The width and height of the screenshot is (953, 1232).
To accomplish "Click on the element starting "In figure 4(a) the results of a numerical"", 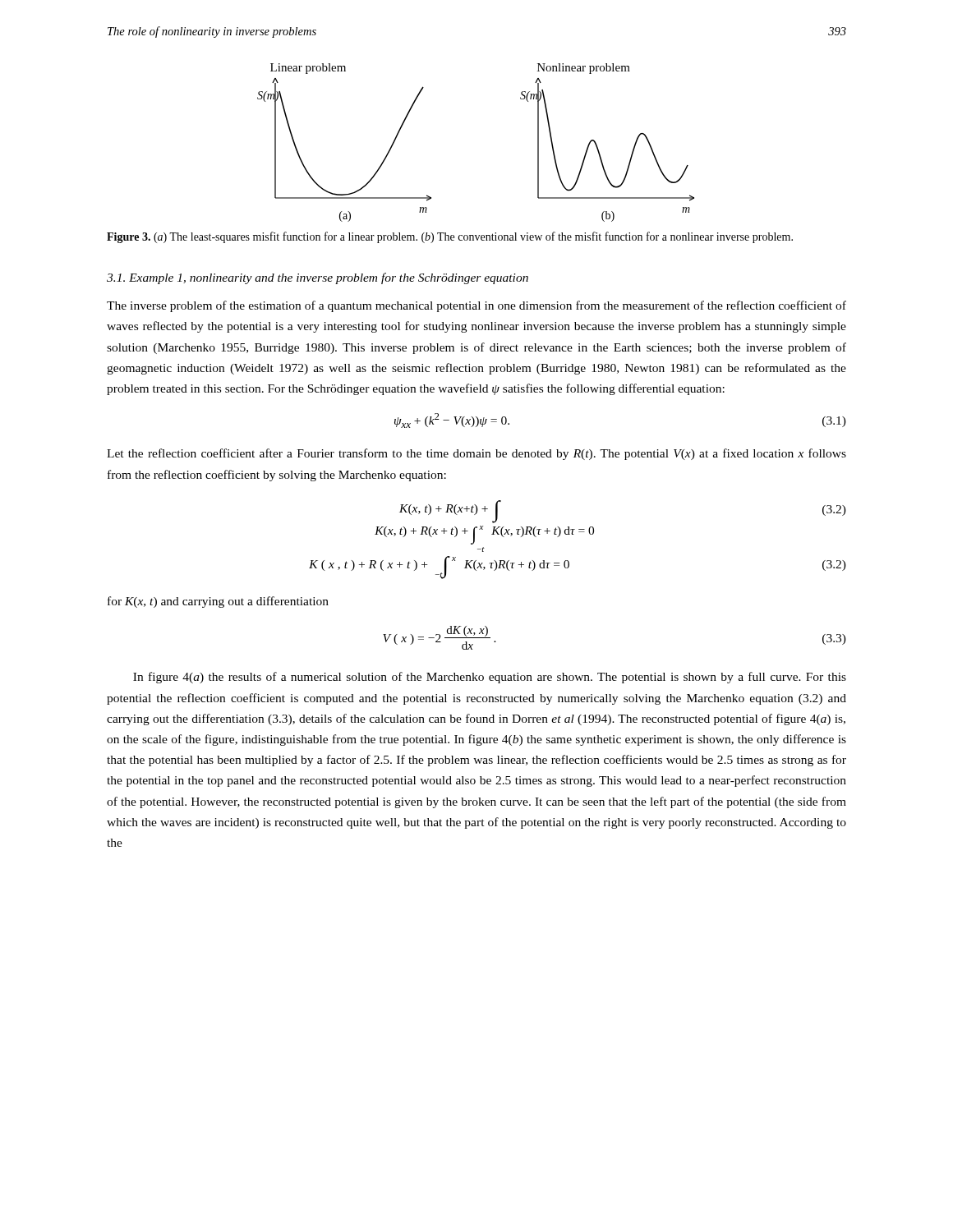I will point(476,759).
